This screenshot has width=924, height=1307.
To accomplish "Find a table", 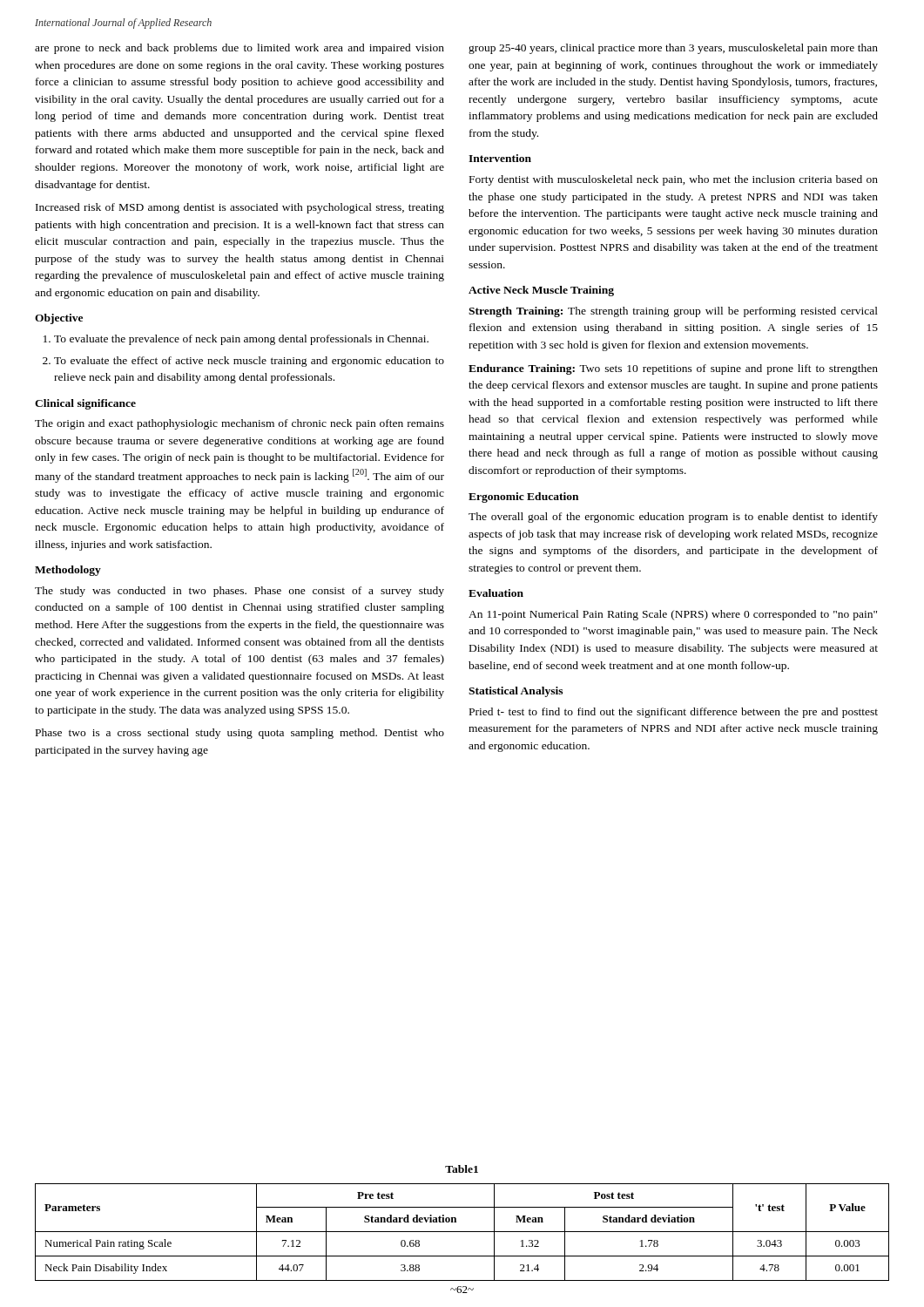I will point(462,1232).
